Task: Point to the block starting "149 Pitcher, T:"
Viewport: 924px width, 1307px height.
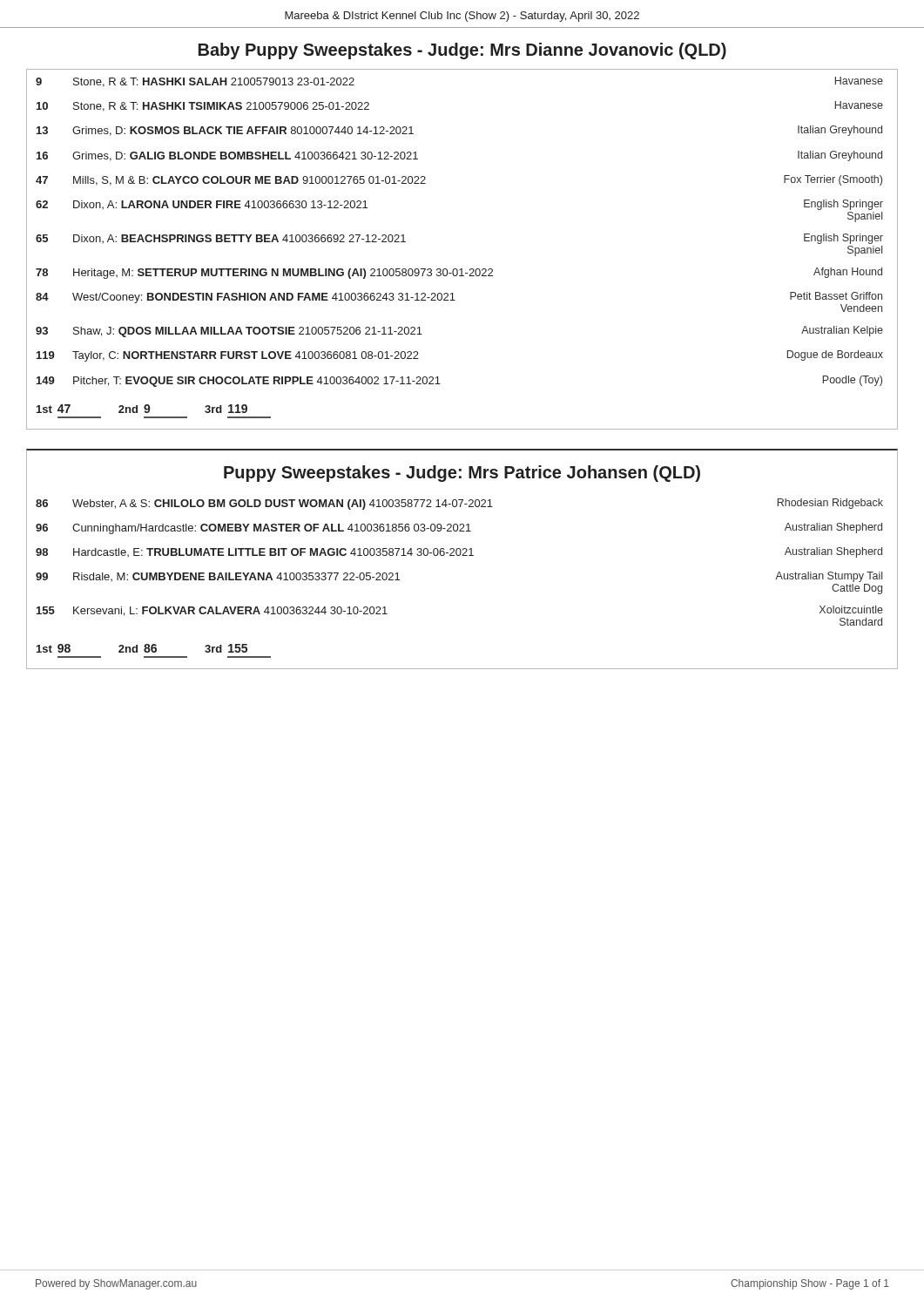Action: coord(255,382)
